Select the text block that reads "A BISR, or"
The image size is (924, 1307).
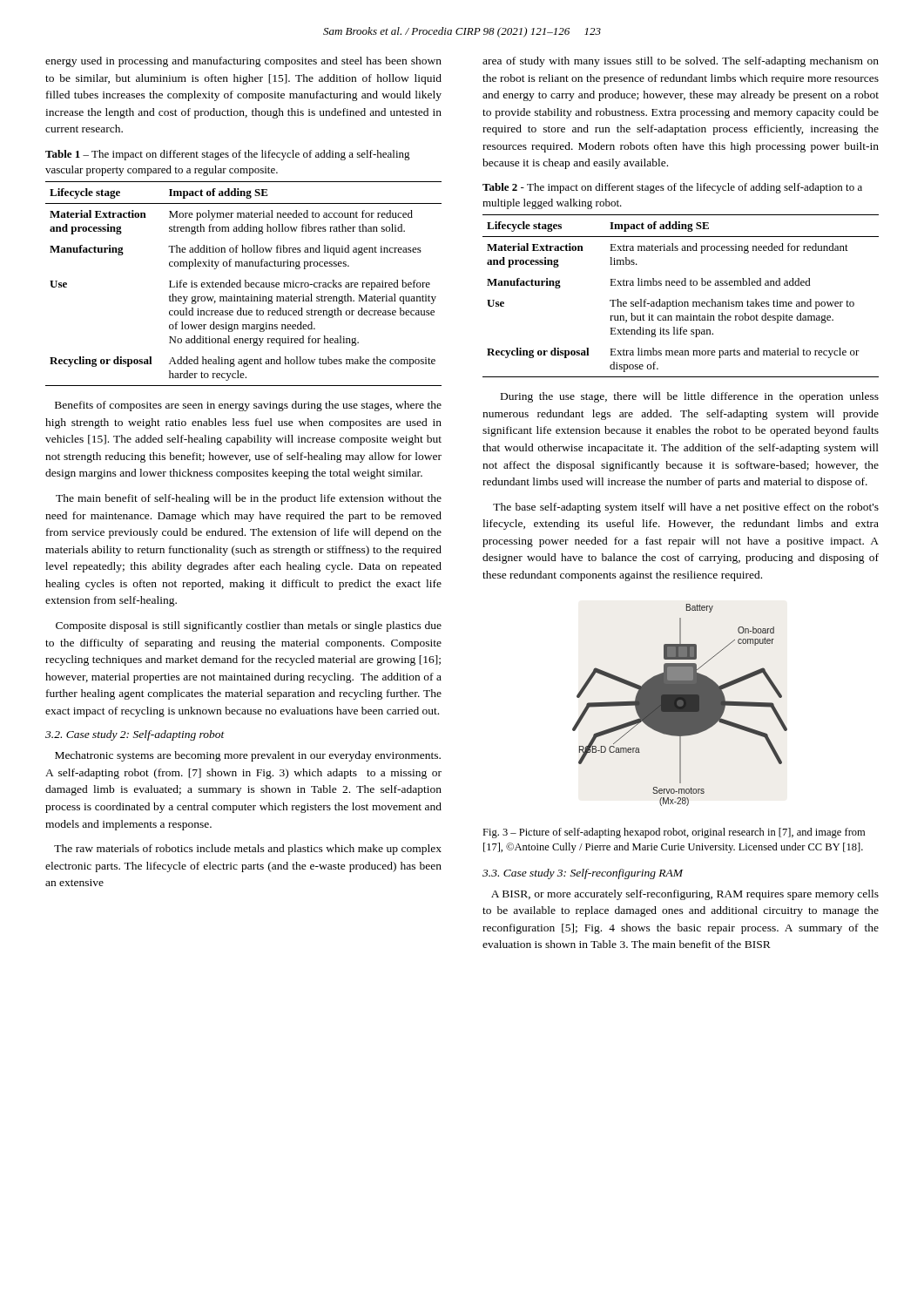681,919
